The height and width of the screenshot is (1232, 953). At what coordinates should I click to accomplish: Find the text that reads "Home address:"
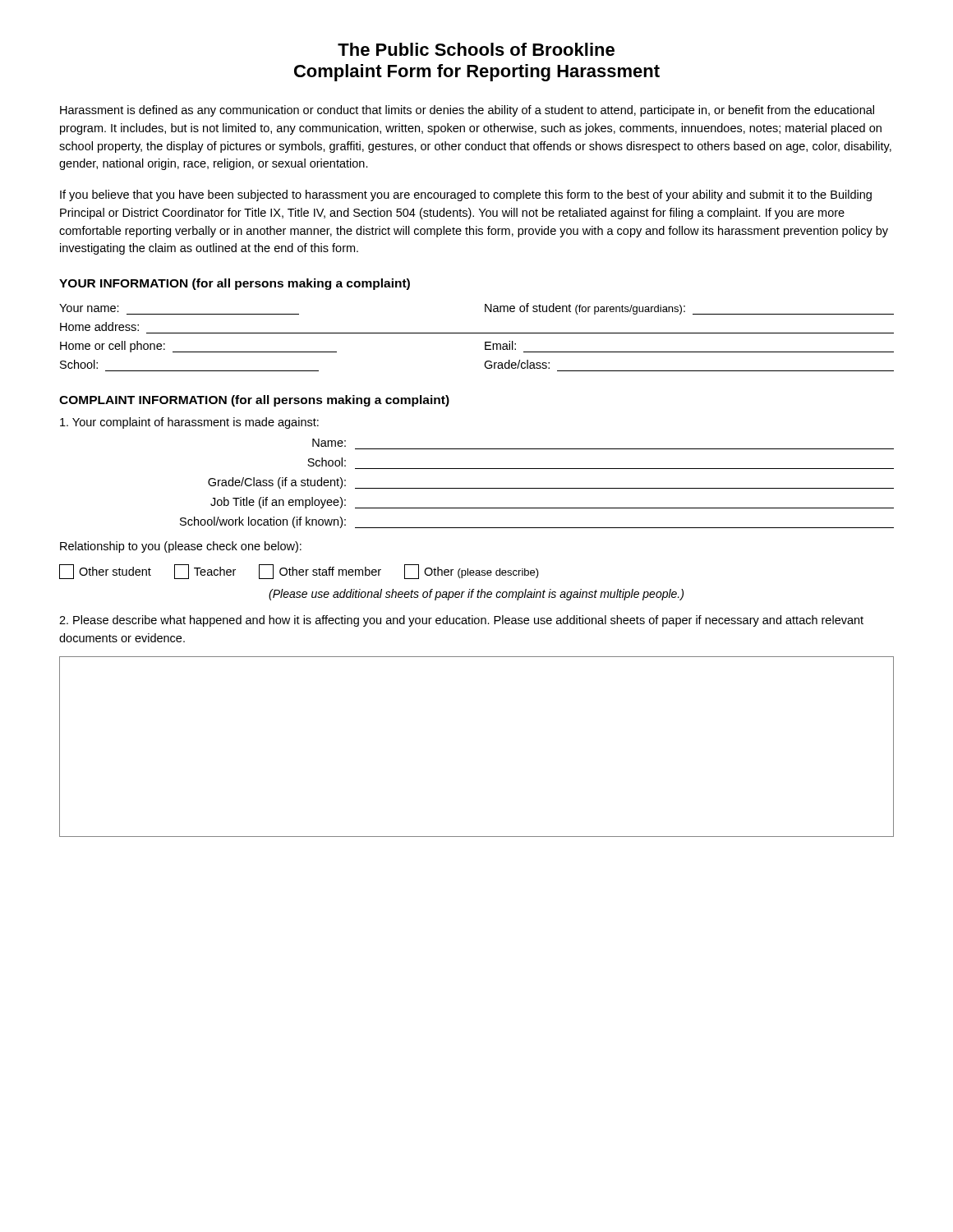(476, 326)
